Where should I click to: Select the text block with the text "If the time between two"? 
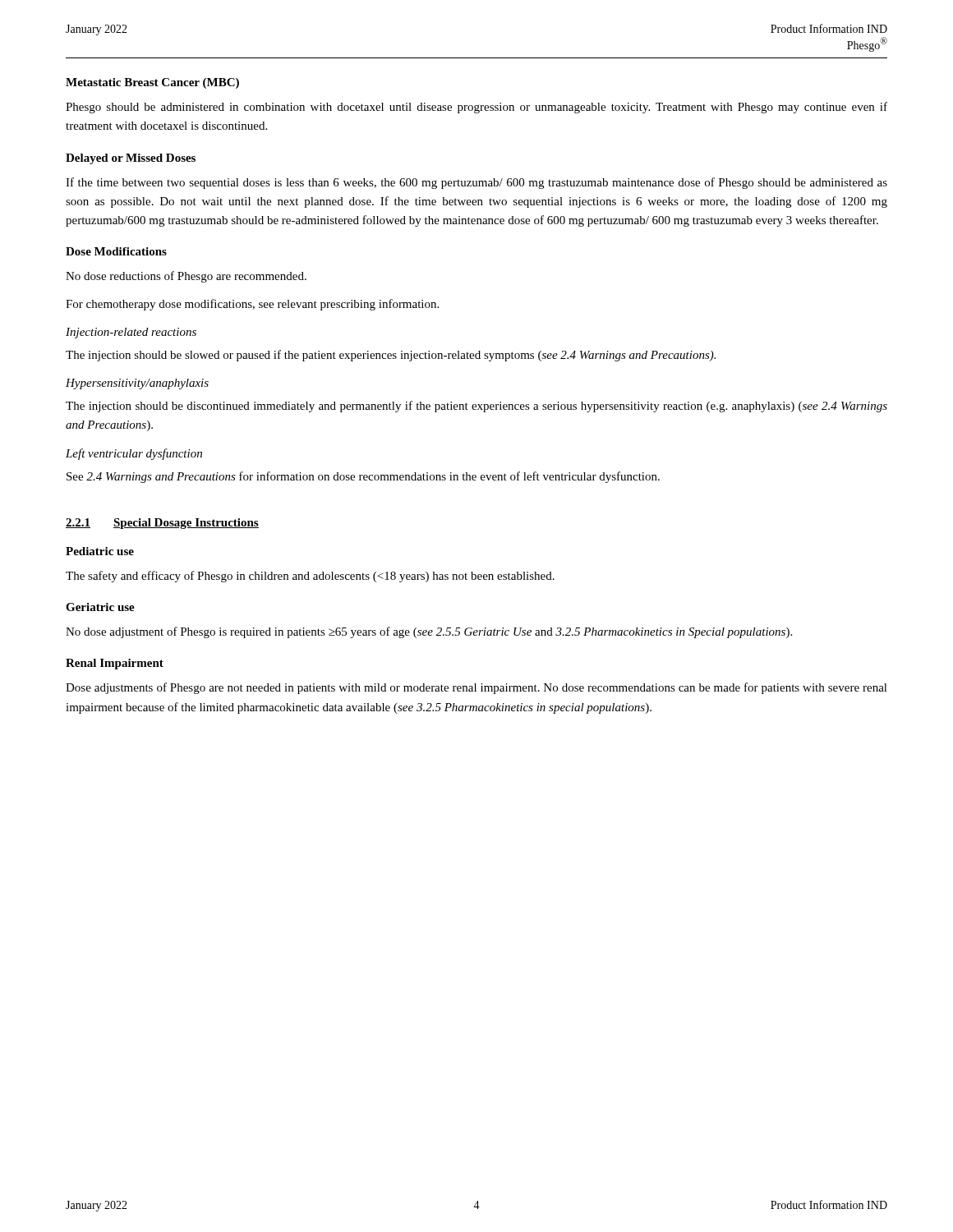click(x=476, y=201)
